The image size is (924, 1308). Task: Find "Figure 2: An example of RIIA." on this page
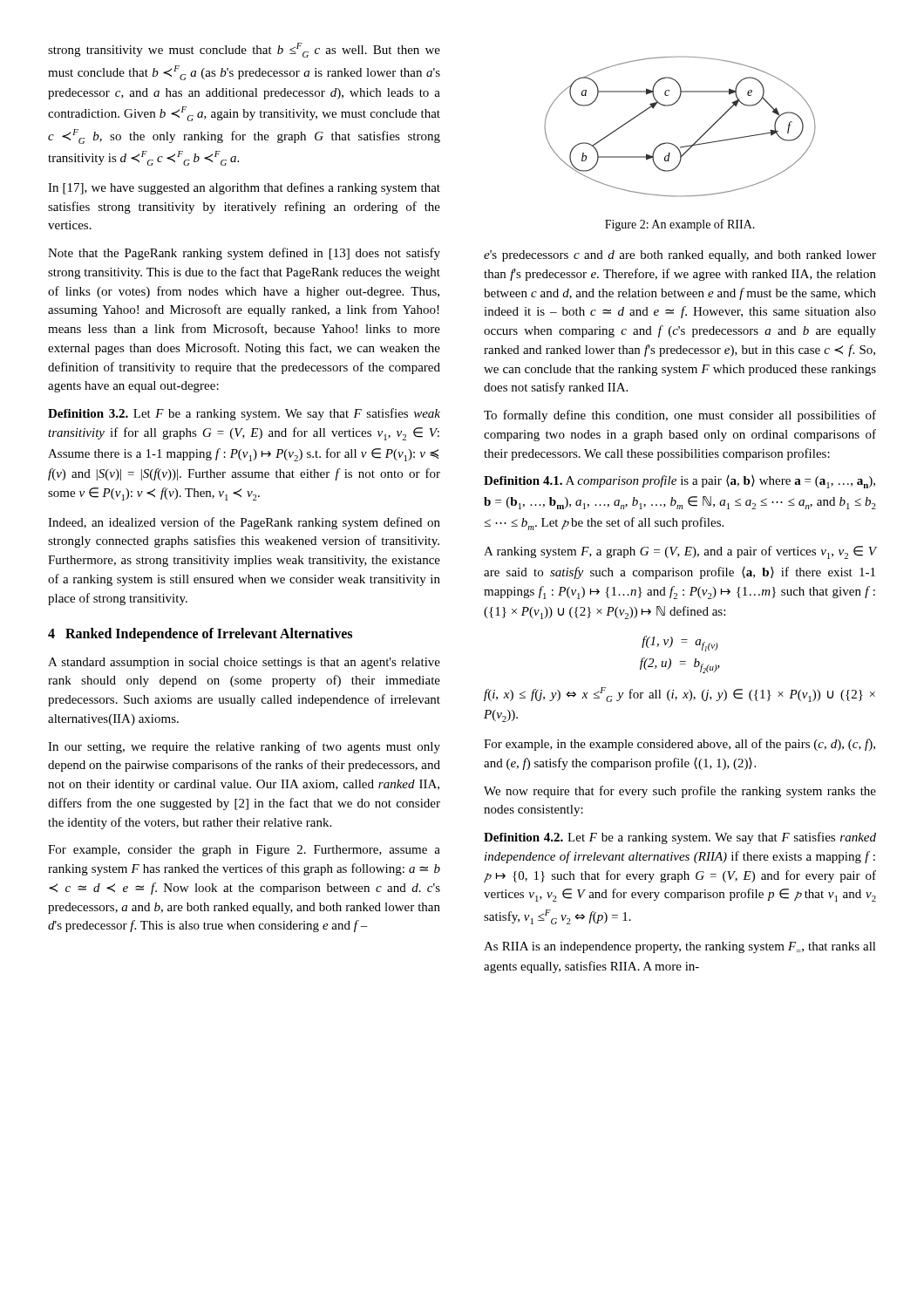680,224
